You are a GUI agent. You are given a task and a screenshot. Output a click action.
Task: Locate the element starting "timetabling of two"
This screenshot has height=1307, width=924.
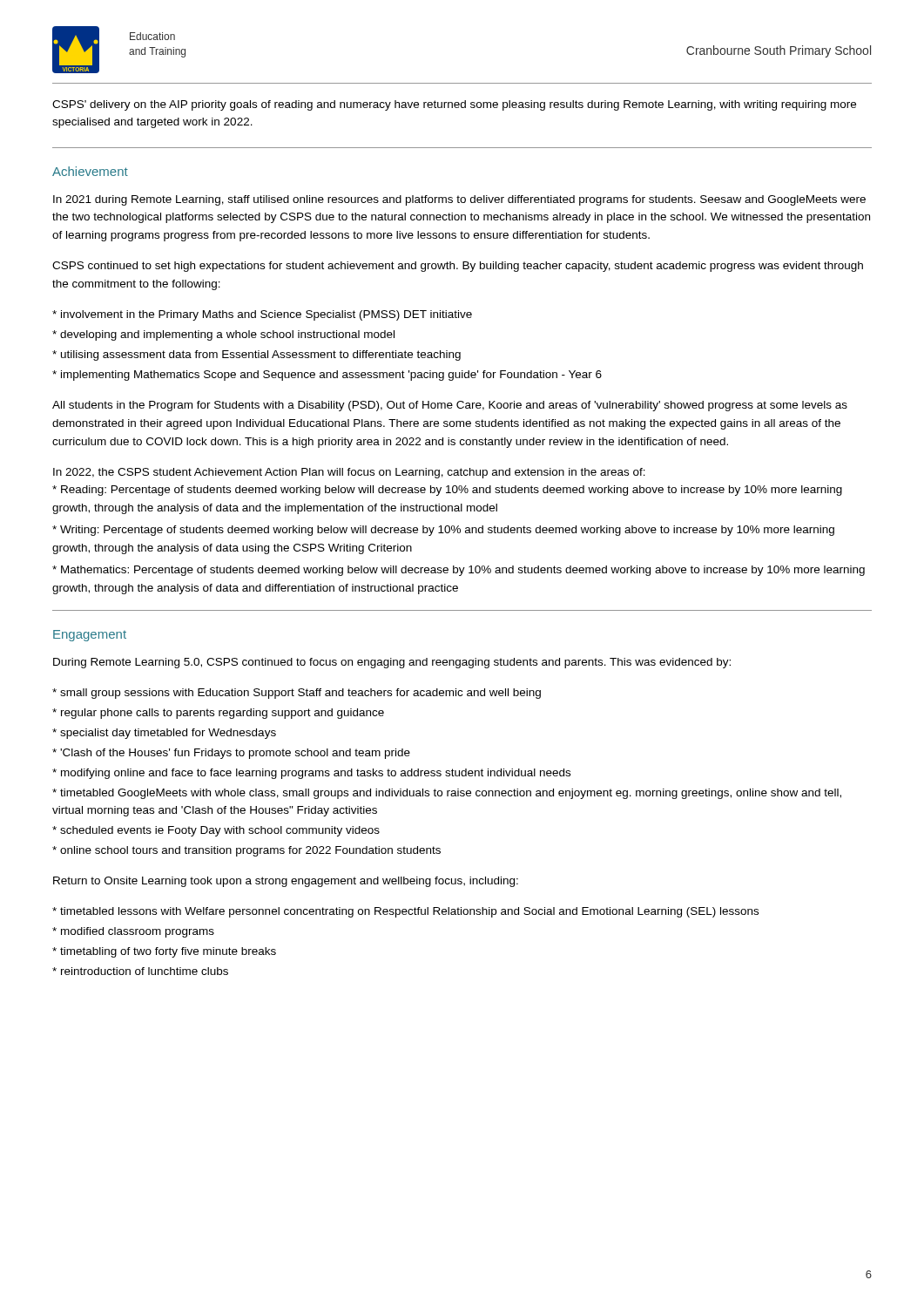coord(164,951)
